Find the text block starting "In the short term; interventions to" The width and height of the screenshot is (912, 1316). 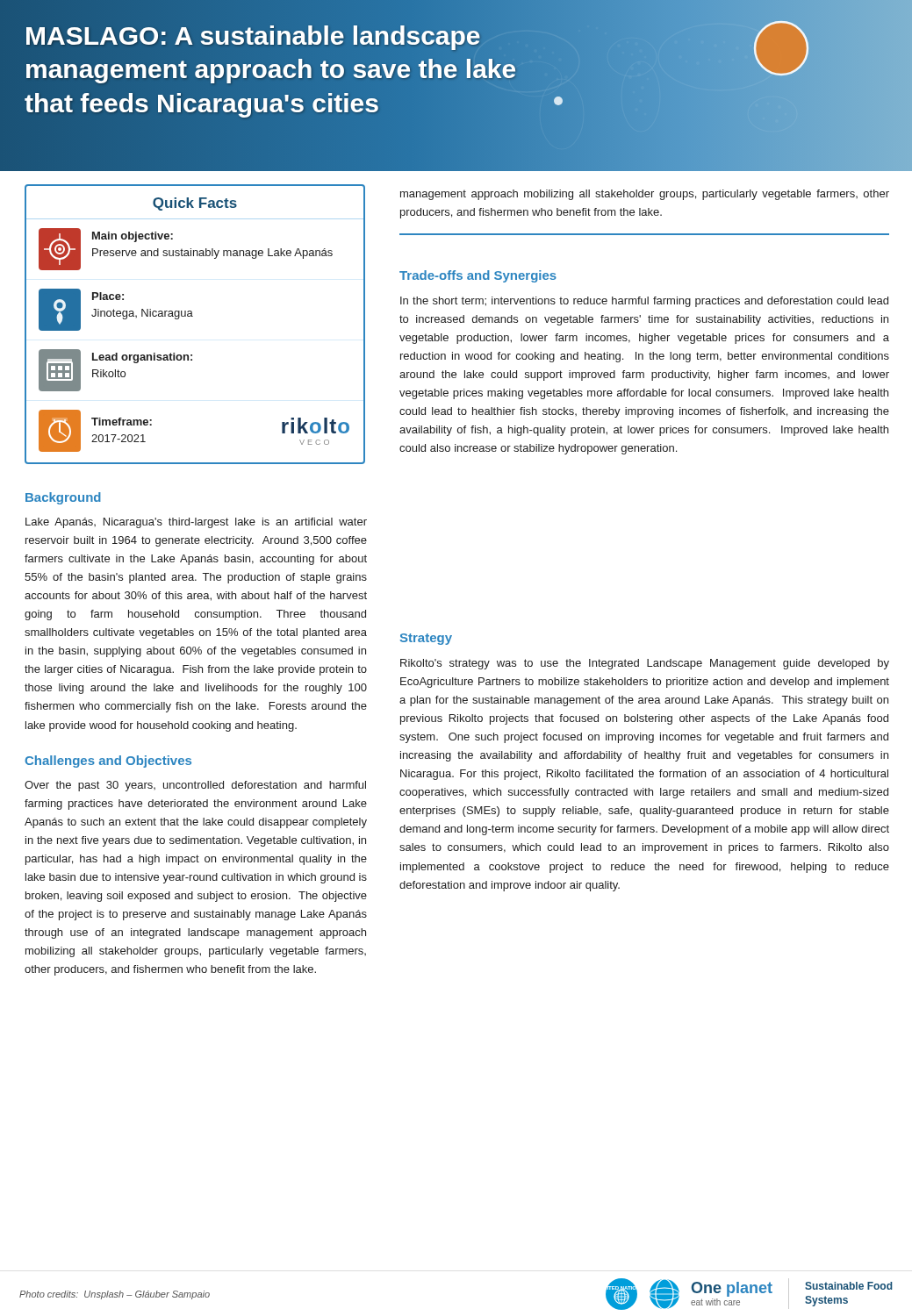click(x=644, y=374)
